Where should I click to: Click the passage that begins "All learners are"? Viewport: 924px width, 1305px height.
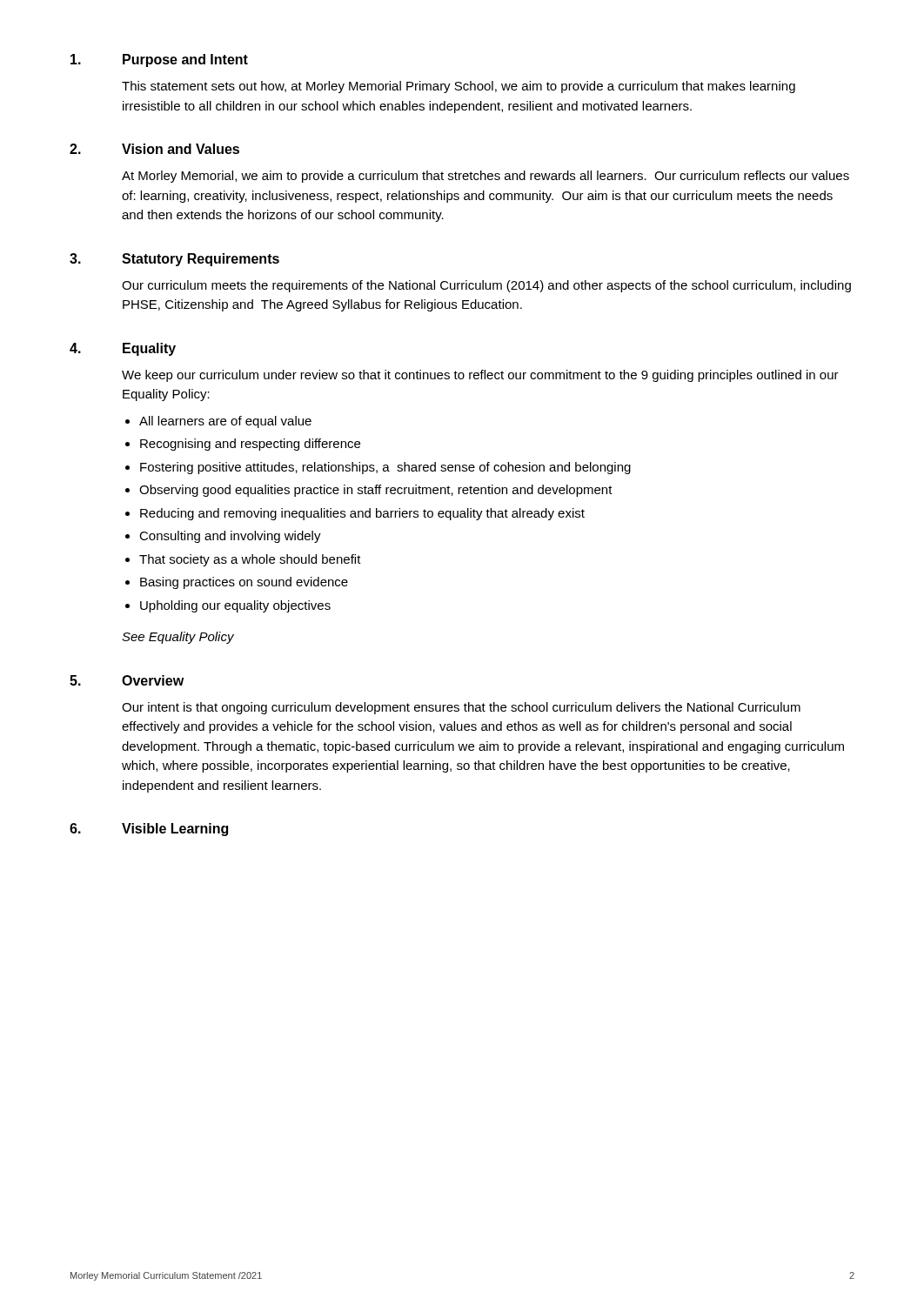(226, 420)
